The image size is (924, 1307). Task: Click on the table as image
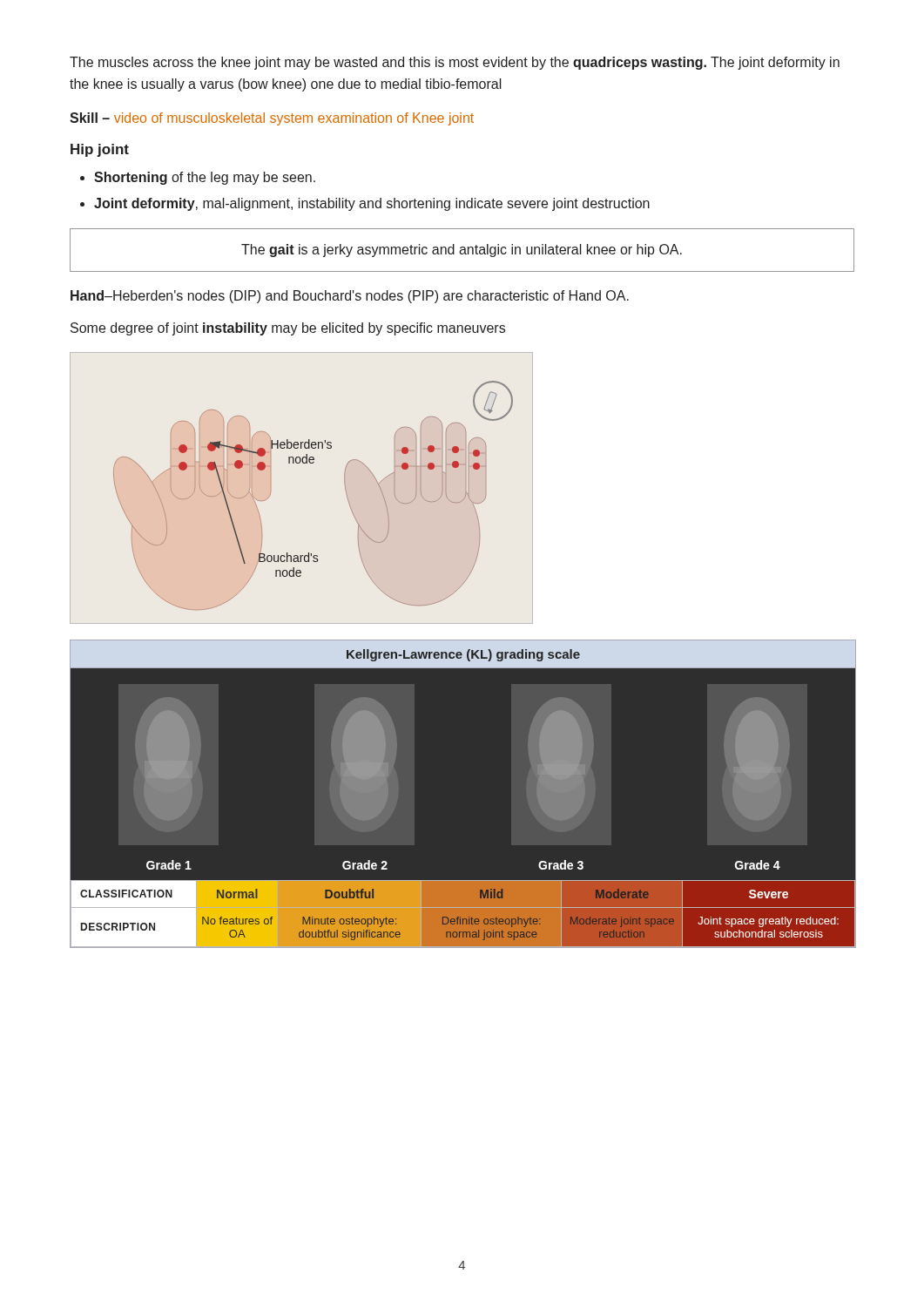click(463, 794)
